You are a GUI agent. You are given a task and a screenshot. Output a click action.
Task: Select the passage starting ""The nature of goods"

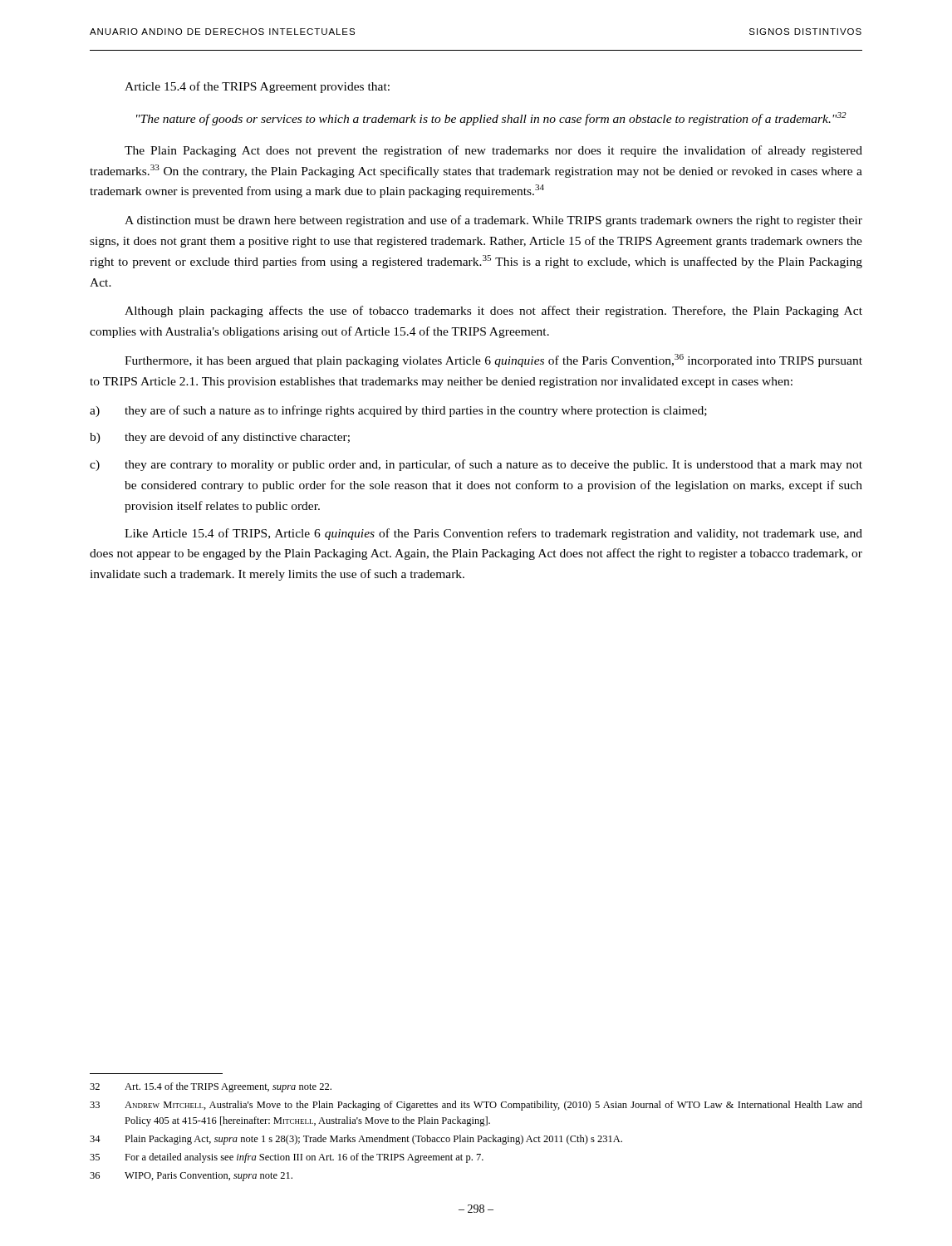490,117
